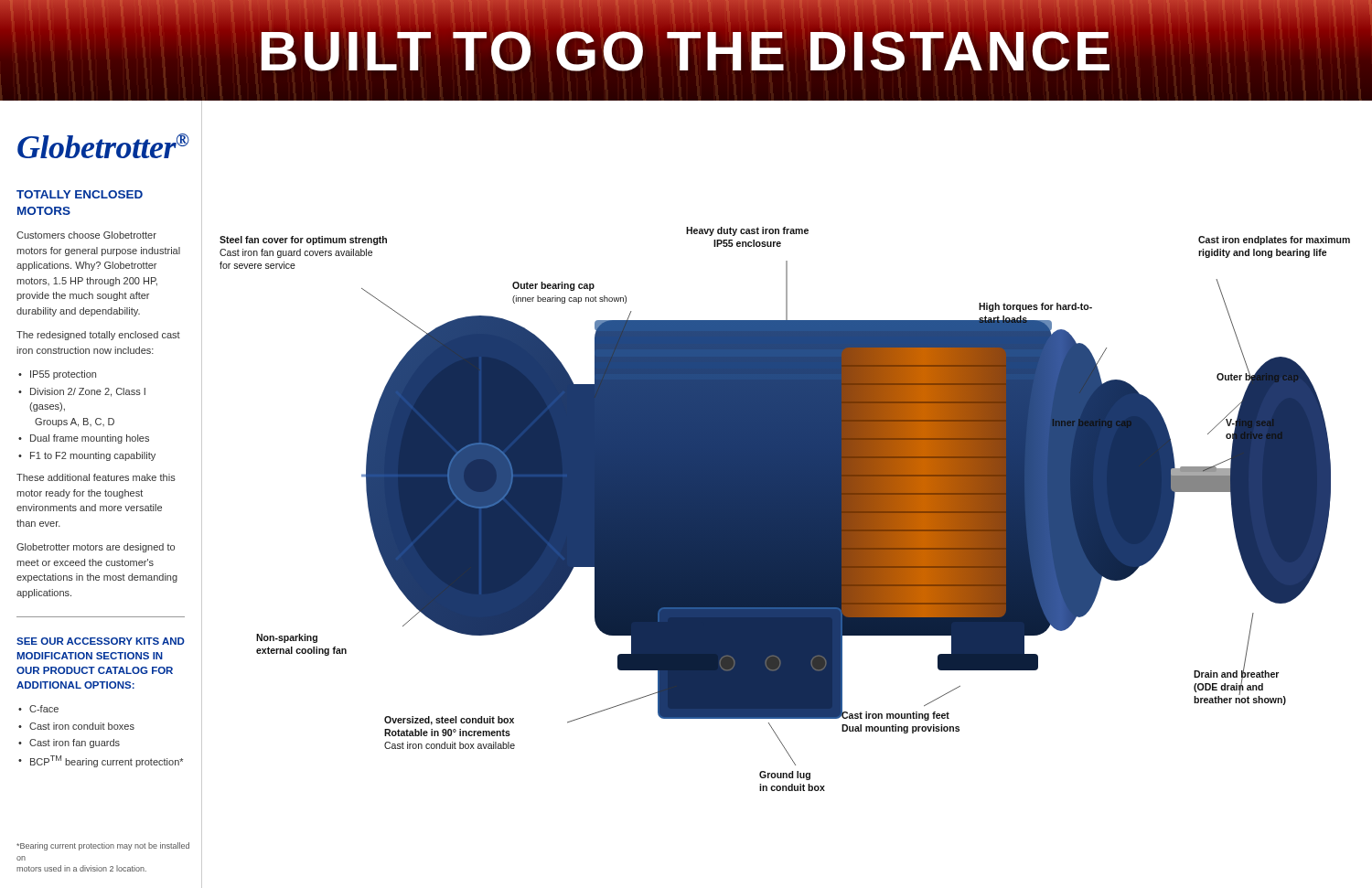The height and width of the screenshot is (888, 1372).
Task: Select the logo
Action: pos(101,147)
